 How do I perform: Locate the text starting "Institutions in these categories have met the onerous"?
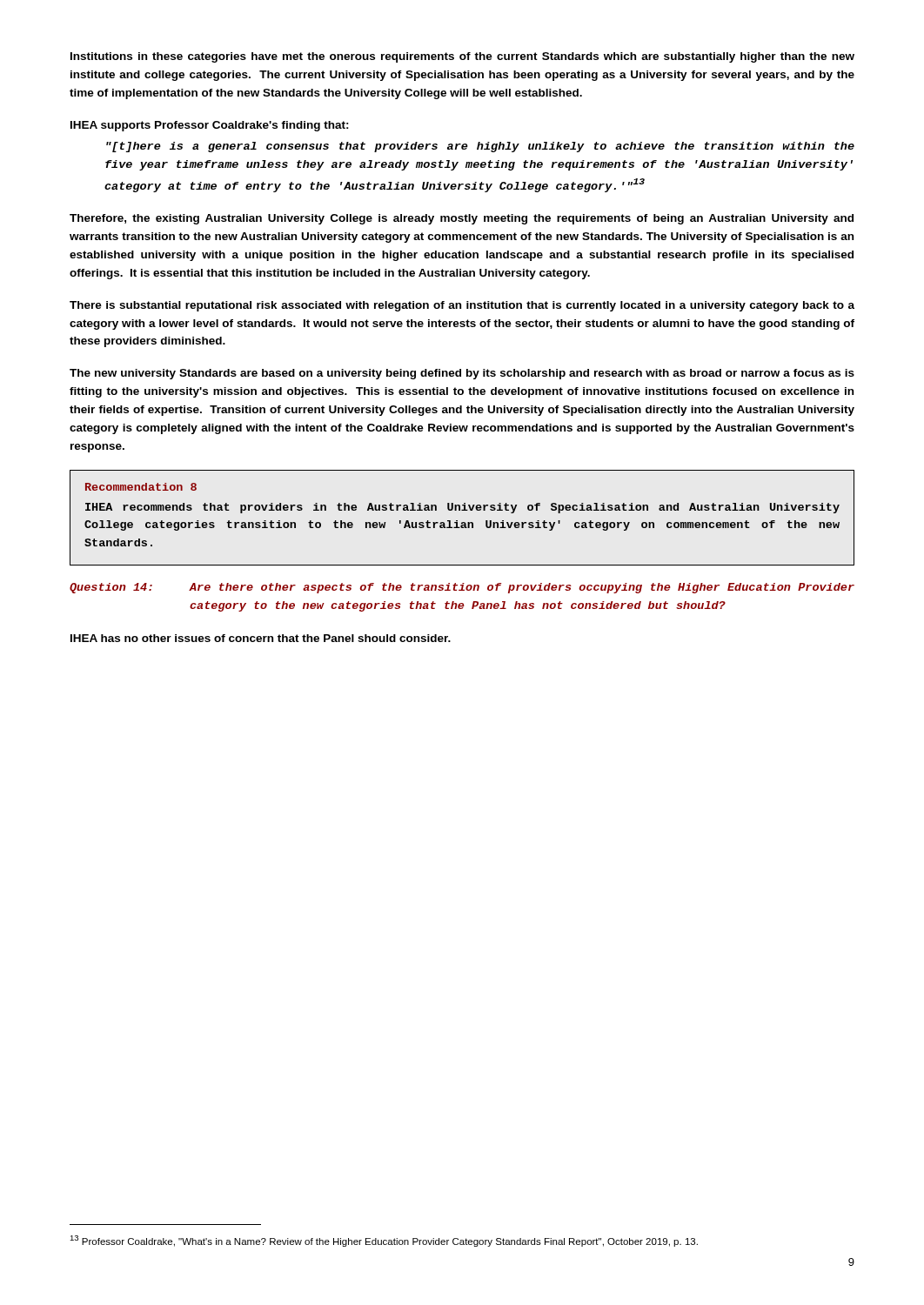462,74
